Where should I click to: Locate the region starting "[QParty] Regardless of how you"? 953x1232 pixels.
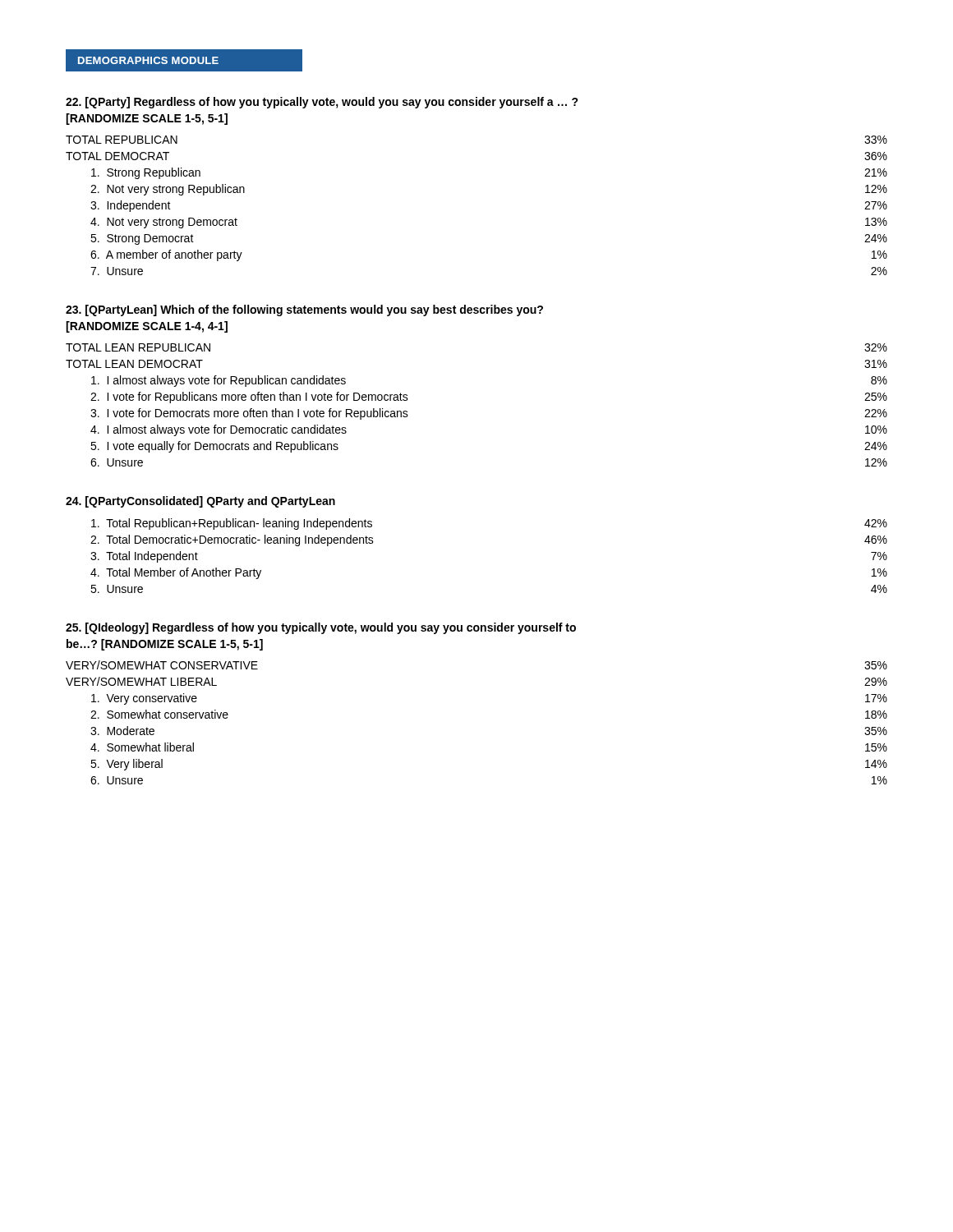(322, 103)
